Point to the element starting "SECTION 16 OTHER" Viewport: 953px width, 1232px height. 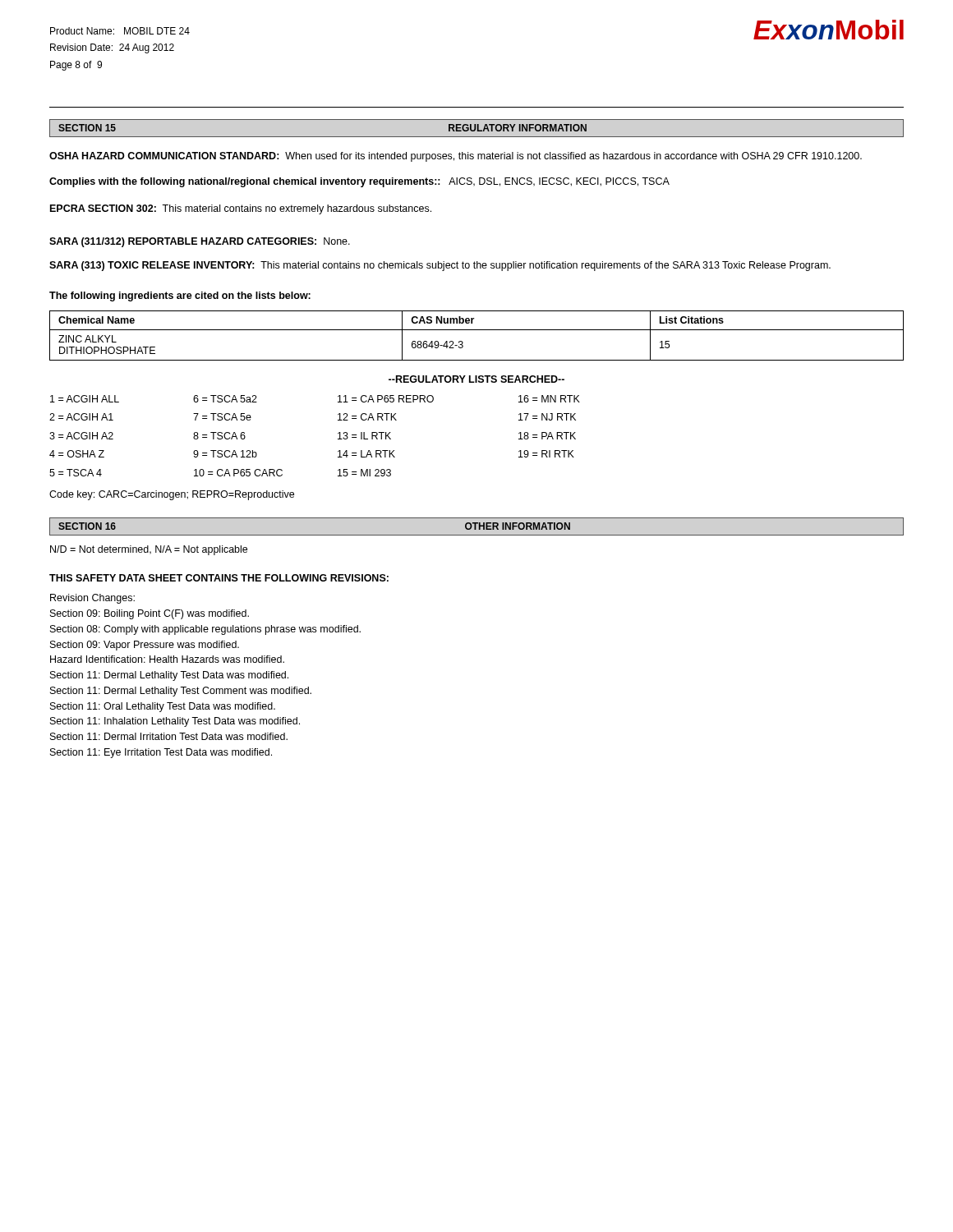pyautogui.click(x=476, y=526)
